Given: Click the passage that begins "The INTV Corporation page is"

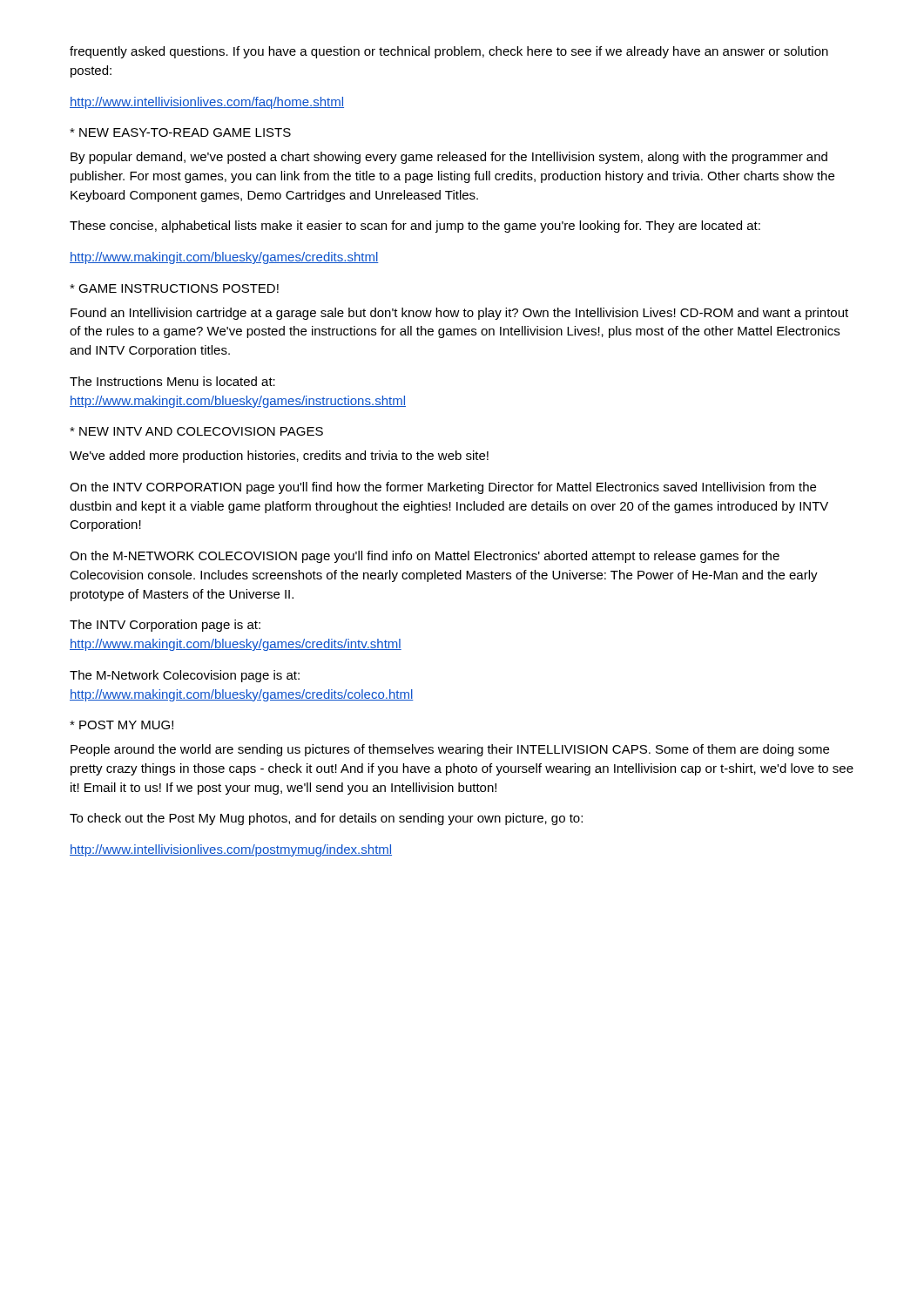Looking at the screenshot, I should point(165,626).
